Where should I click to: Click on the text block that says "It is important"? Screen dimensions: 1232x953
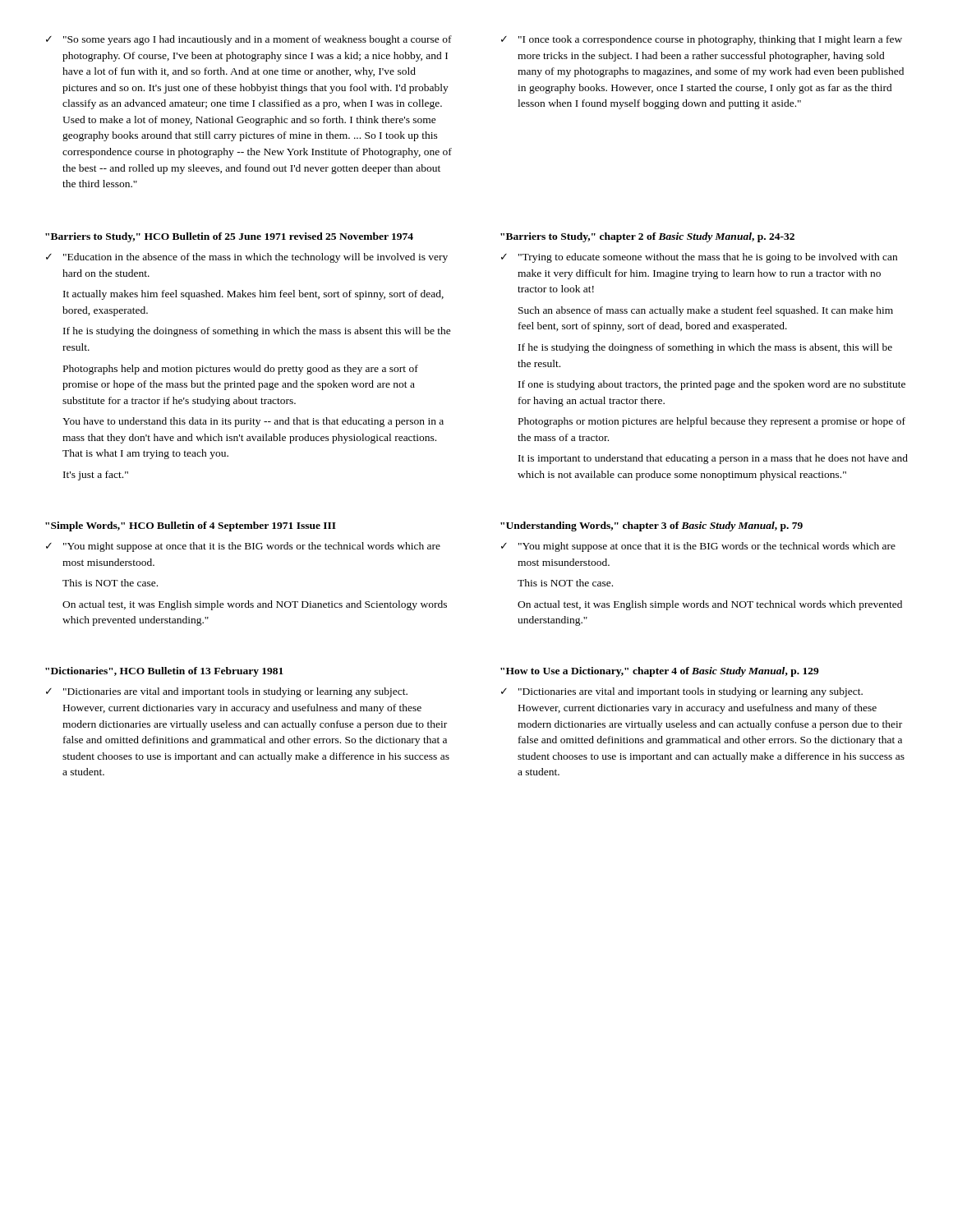pos(713,466)
